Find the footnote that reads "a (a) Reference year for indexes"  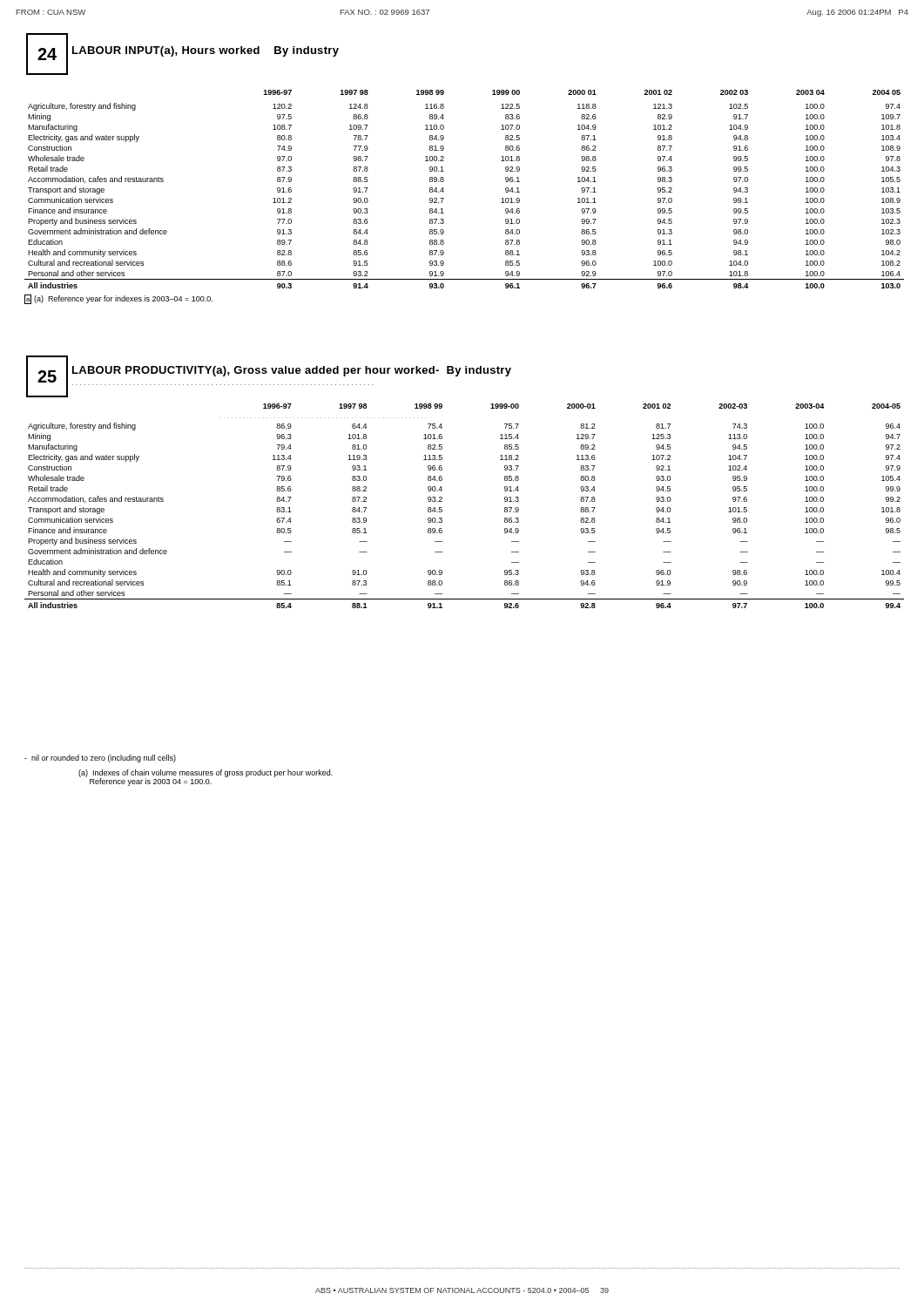click(119, 299)
